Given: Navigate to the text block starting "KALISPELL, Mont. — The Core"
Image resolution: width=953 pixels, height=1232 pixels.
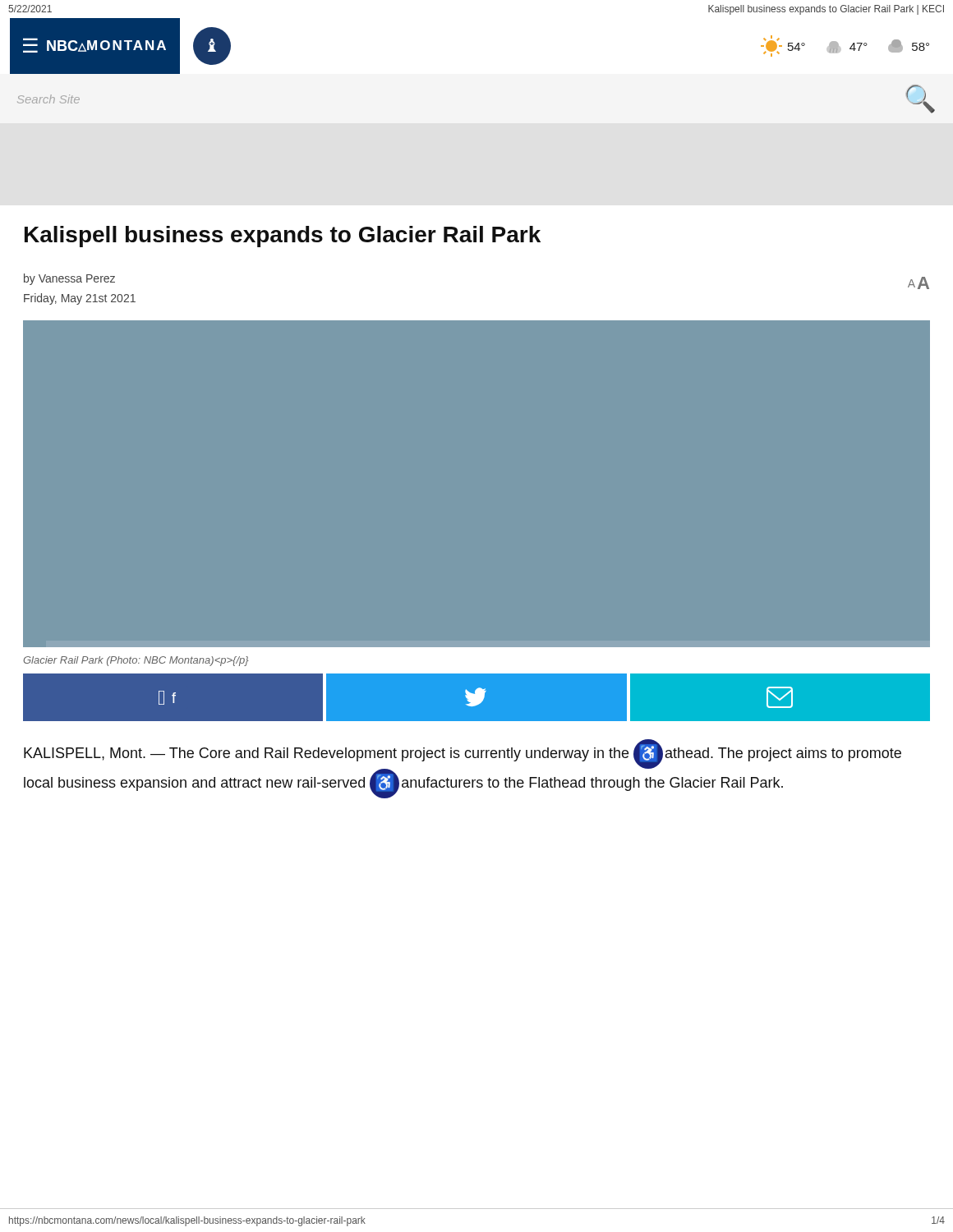Looking at the screenshot, I should pyautogui.click(x=462, y=769).
